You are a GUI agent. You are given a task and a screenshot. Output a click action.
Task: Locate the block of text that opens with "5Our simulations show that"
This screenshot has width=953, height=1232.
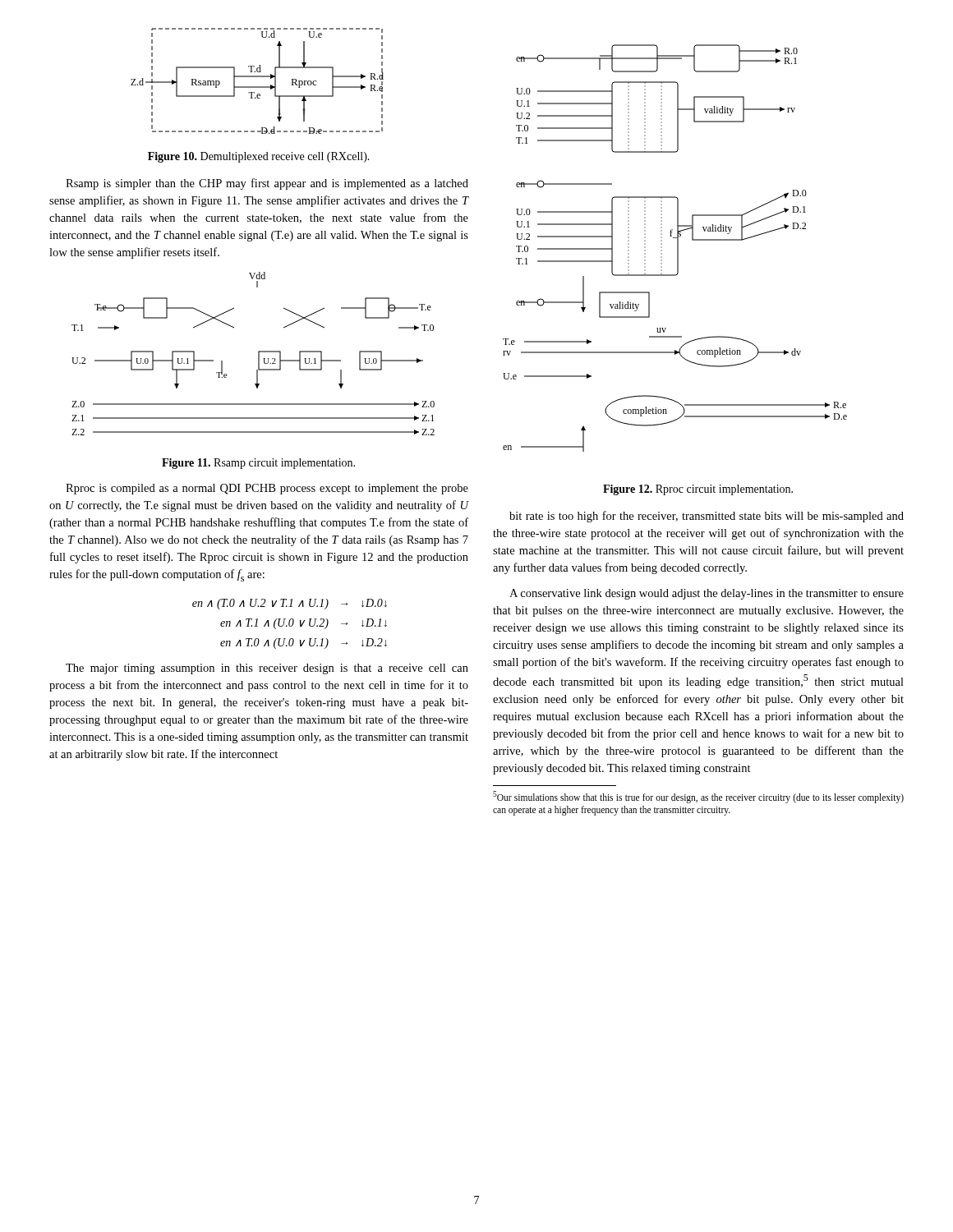pos(698,801)
